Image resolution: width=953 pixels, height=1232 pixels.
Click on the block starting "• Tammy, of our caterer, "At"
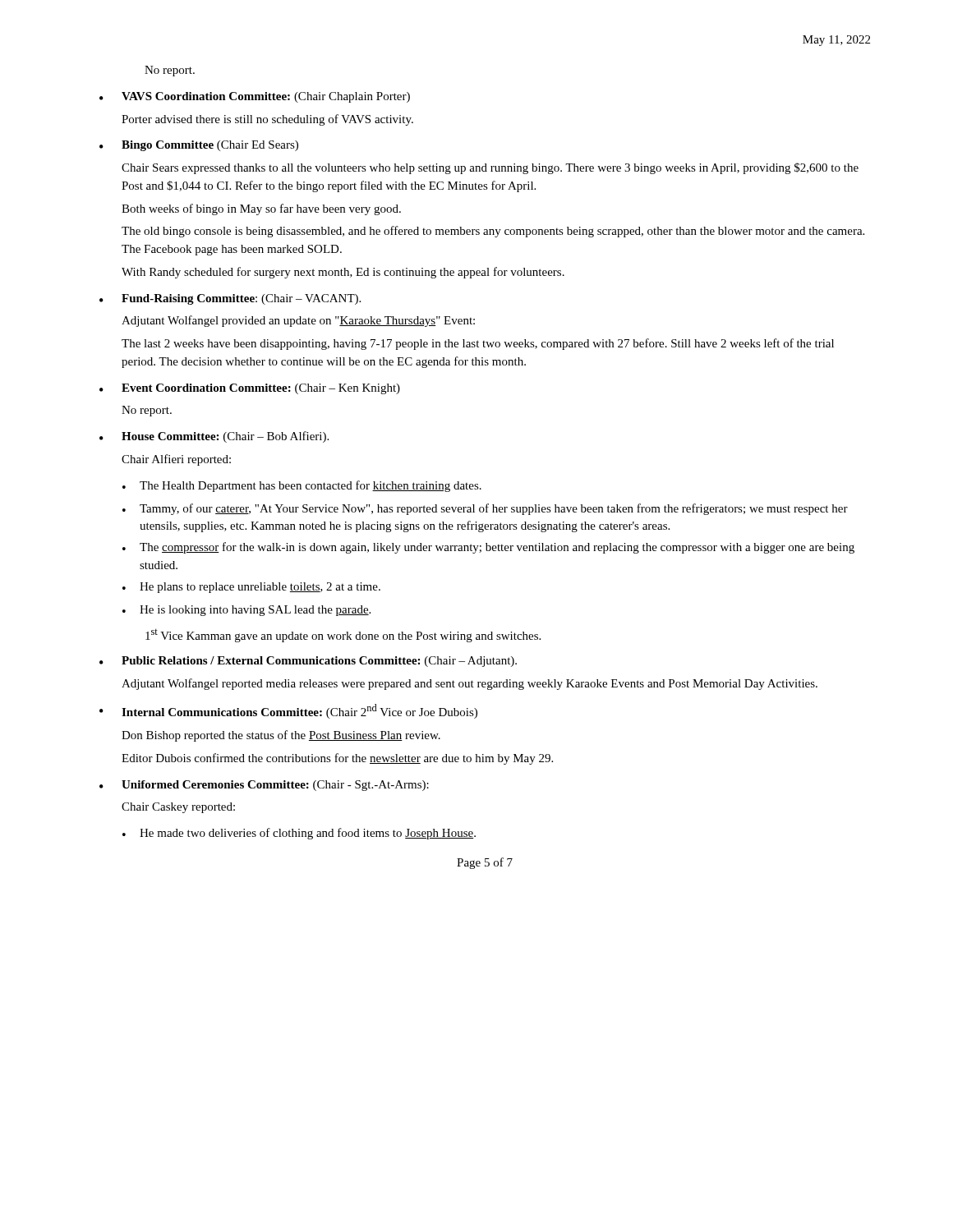tap(496, 518)
